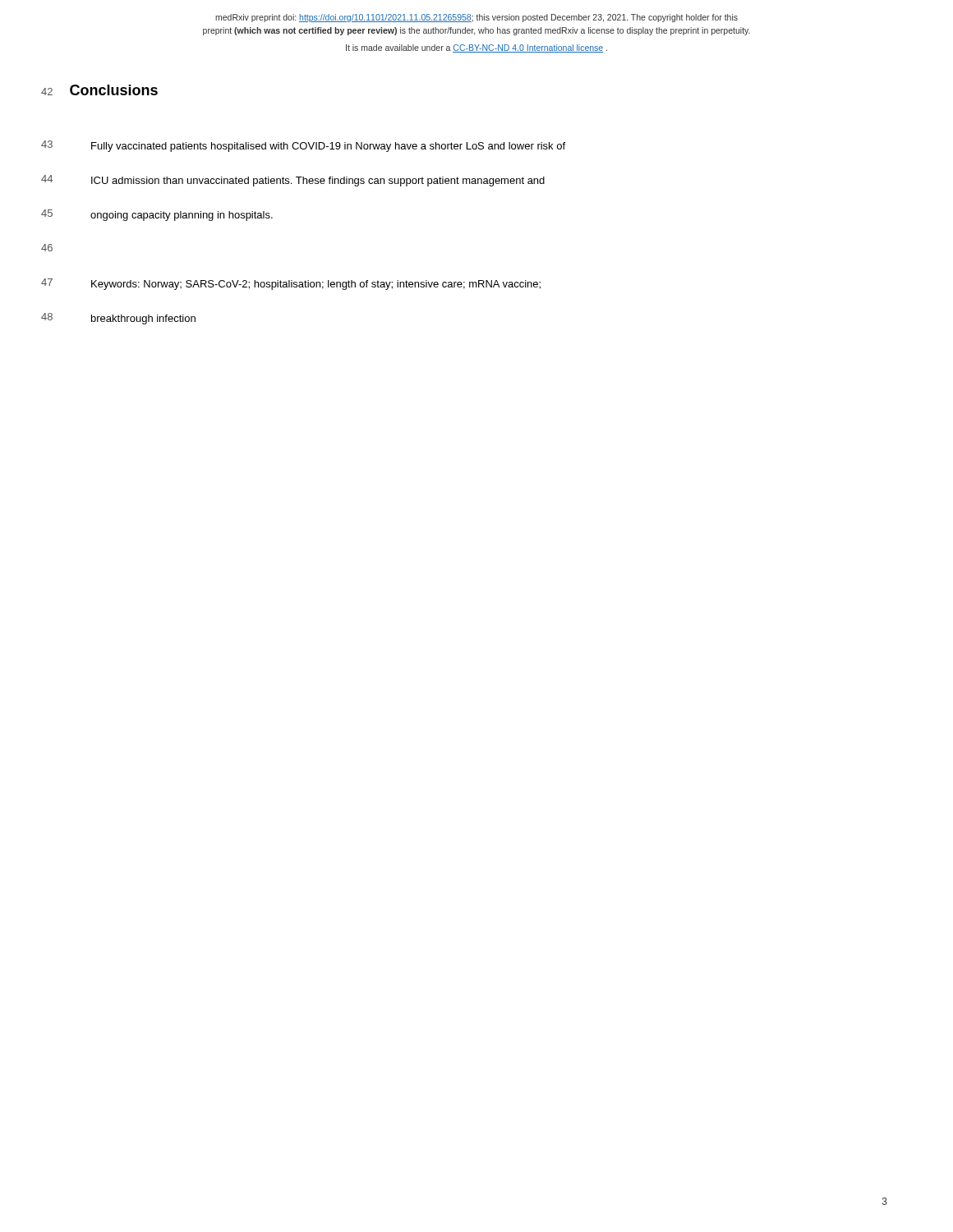Click on the block starting "breakthrough infection"

(143, 318)
